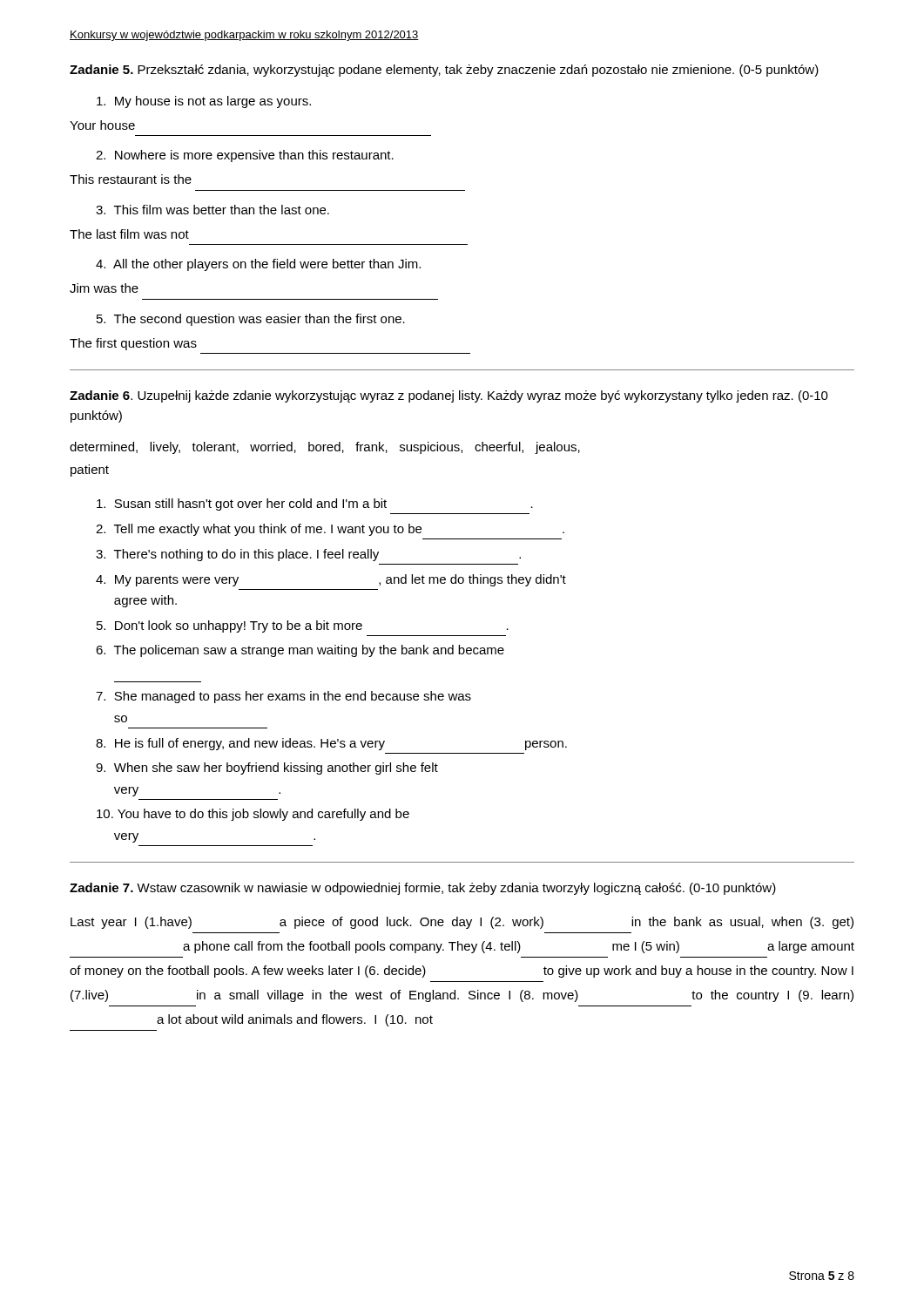Click on the section header that reads "Zadanie 6. Uzupełnij każde zdanie wykorzystując wyraz"
This screenshot has width=924, height=1307.
449,405
